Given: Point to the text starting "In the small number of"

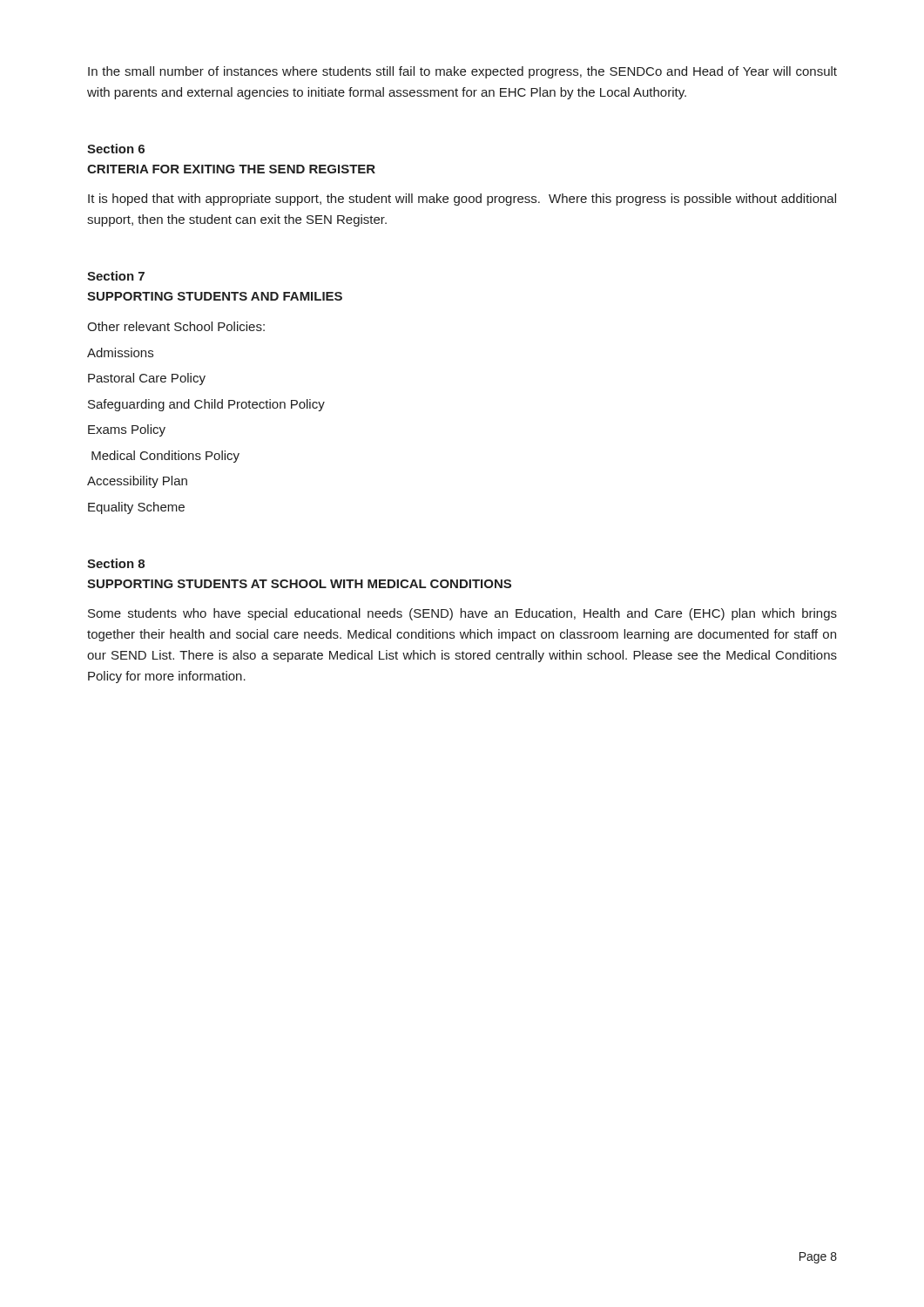Looking at the screenshot, I should [462, 81].
